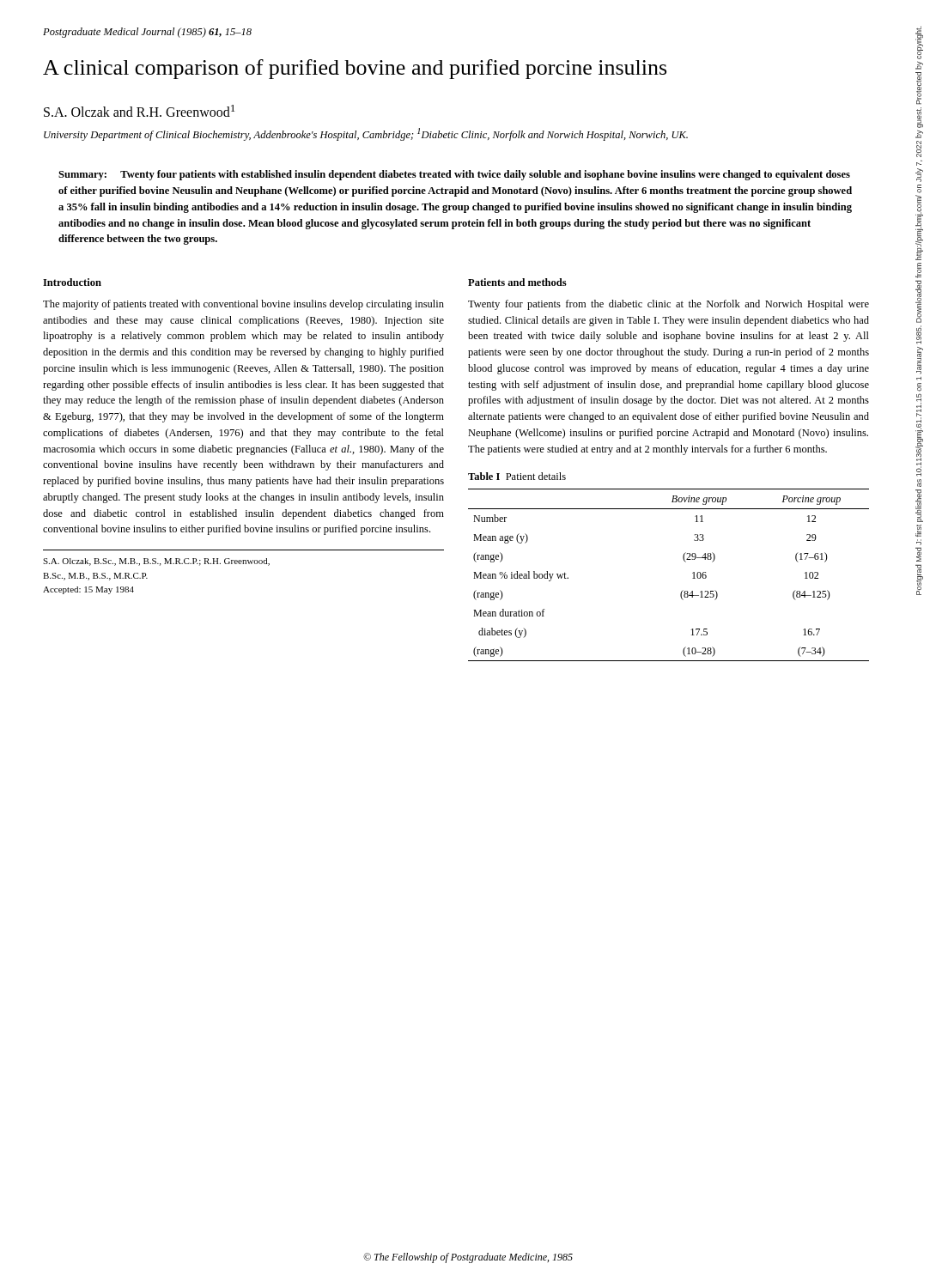Select the table
Viewport: 936px width, 1288px height.
pos(668,575)
